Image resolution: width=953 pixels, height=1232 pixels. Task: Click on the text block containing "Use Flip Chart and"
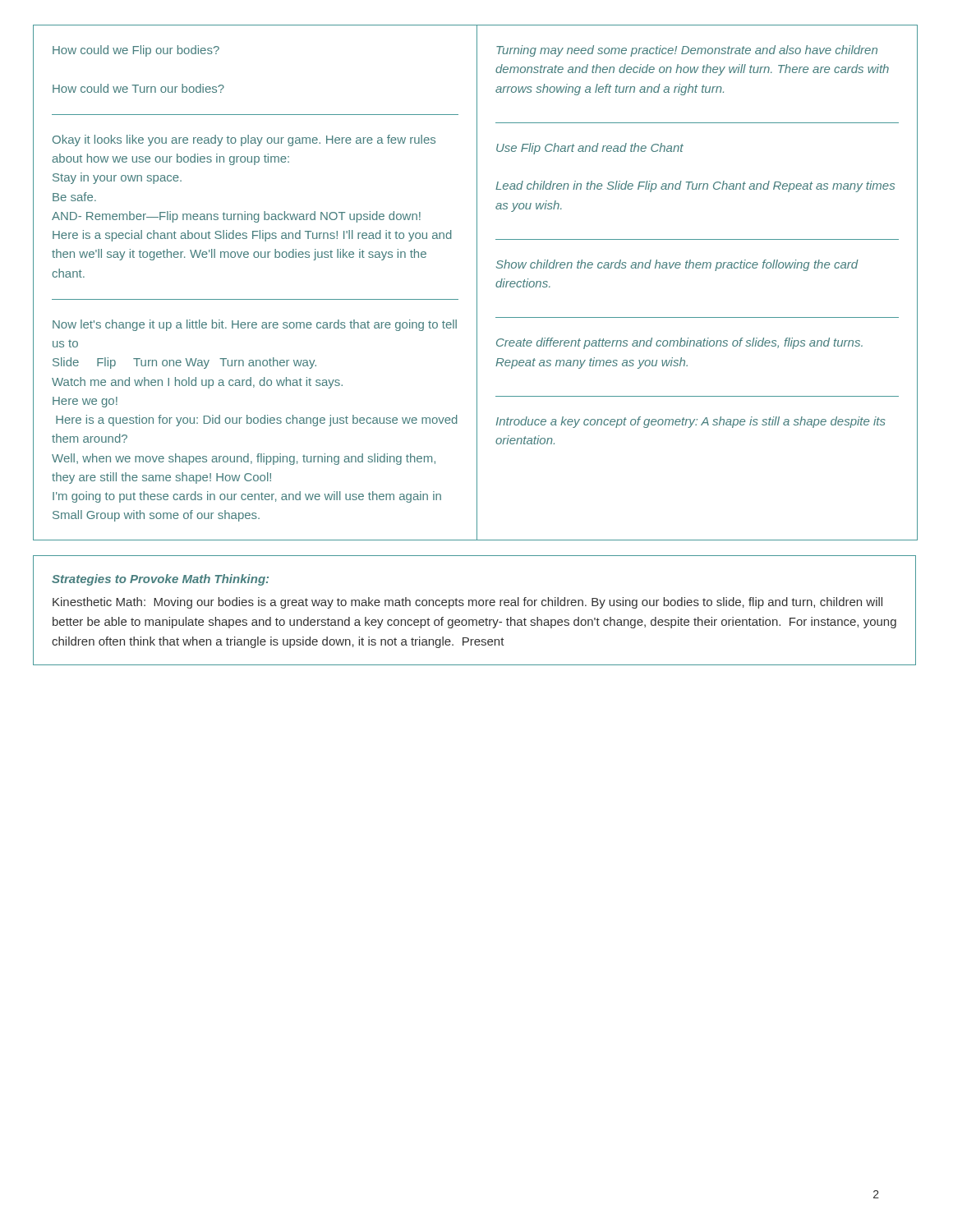695,176
